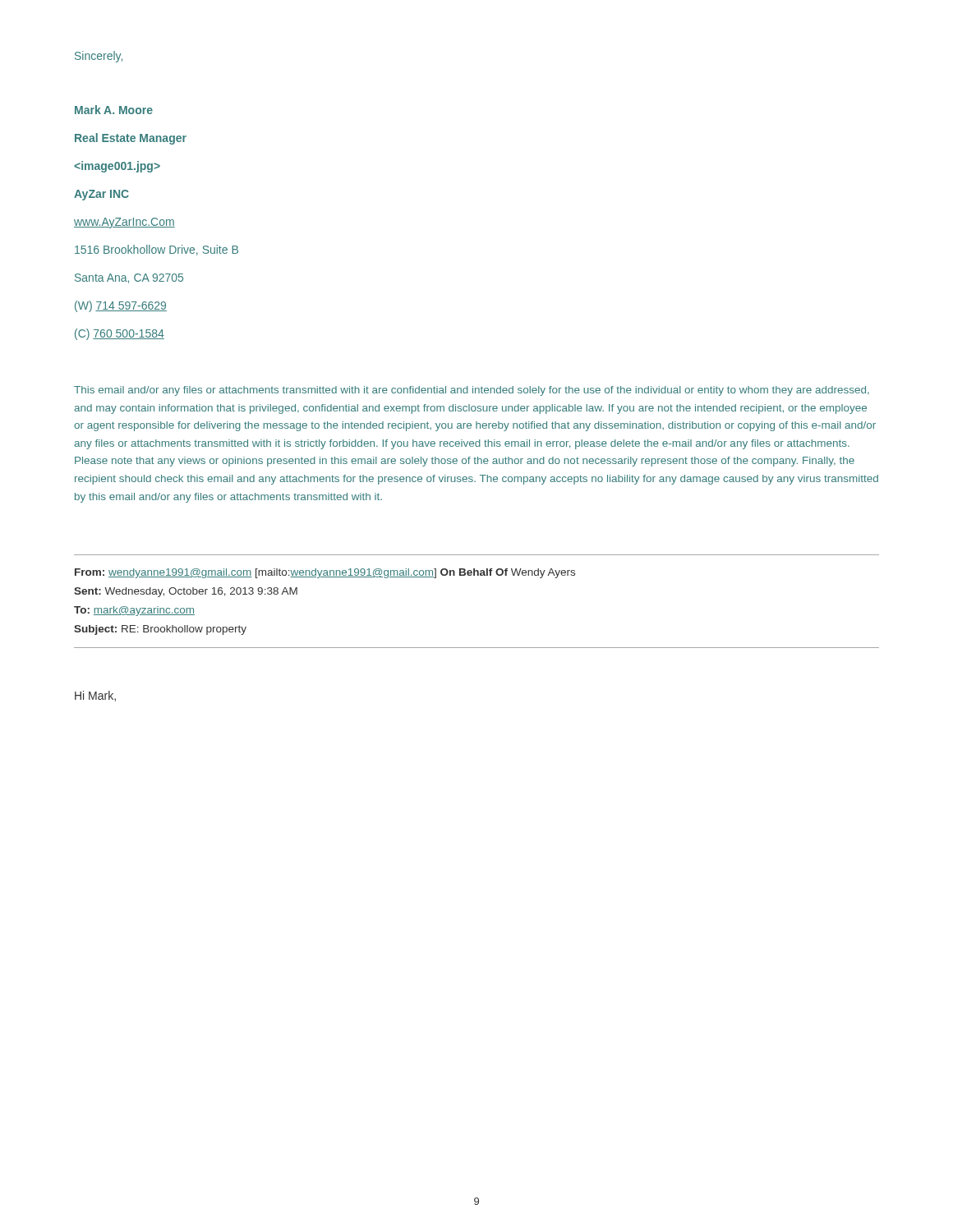
Task: Find the text block containing "This email and/or"
Action: pos(476,443)
